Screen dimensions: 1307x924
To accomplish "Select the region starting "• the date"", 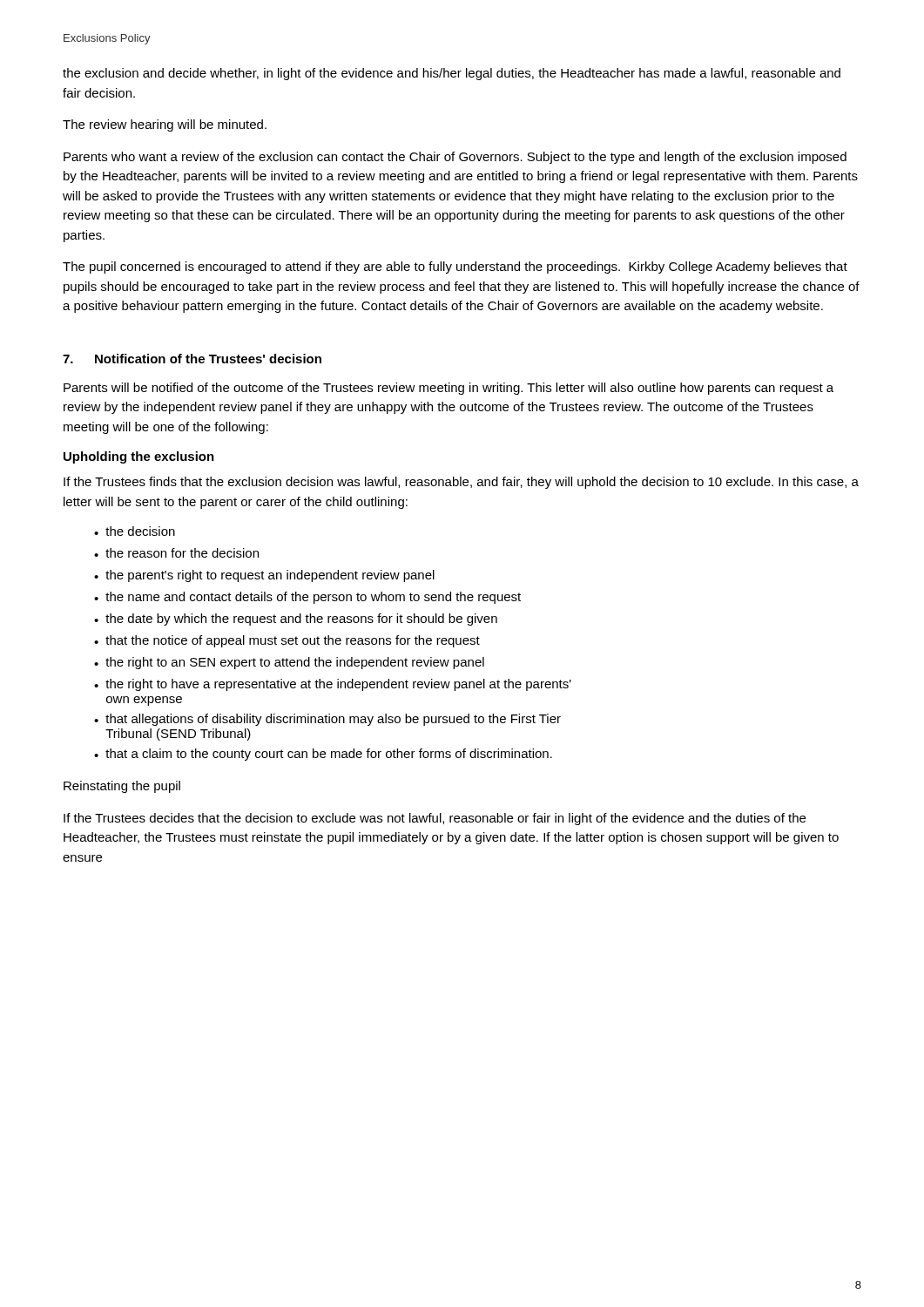I will click(296, 619).
